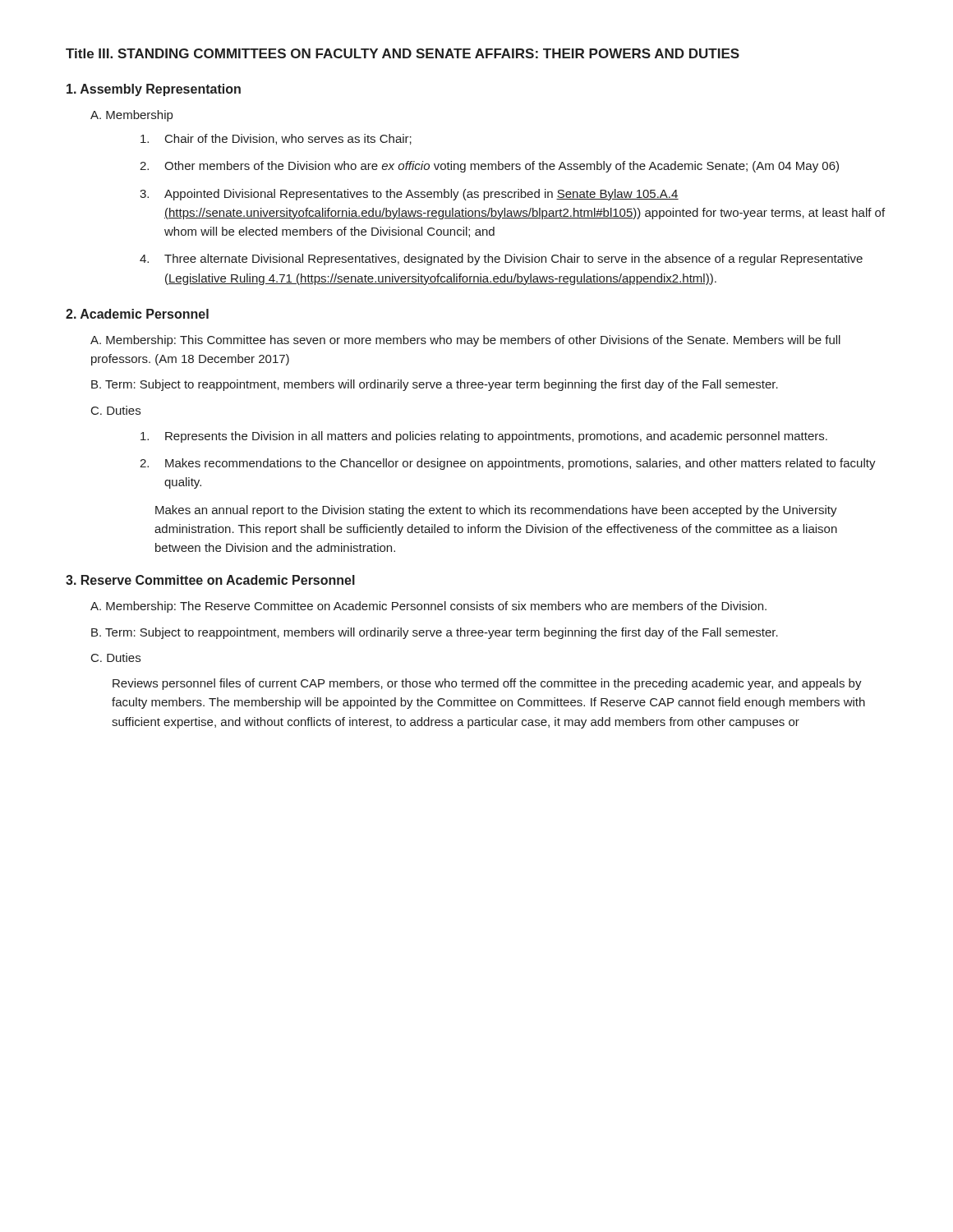
Task: Where does it say "1. Assembly Representation"?
Action: 154,89
